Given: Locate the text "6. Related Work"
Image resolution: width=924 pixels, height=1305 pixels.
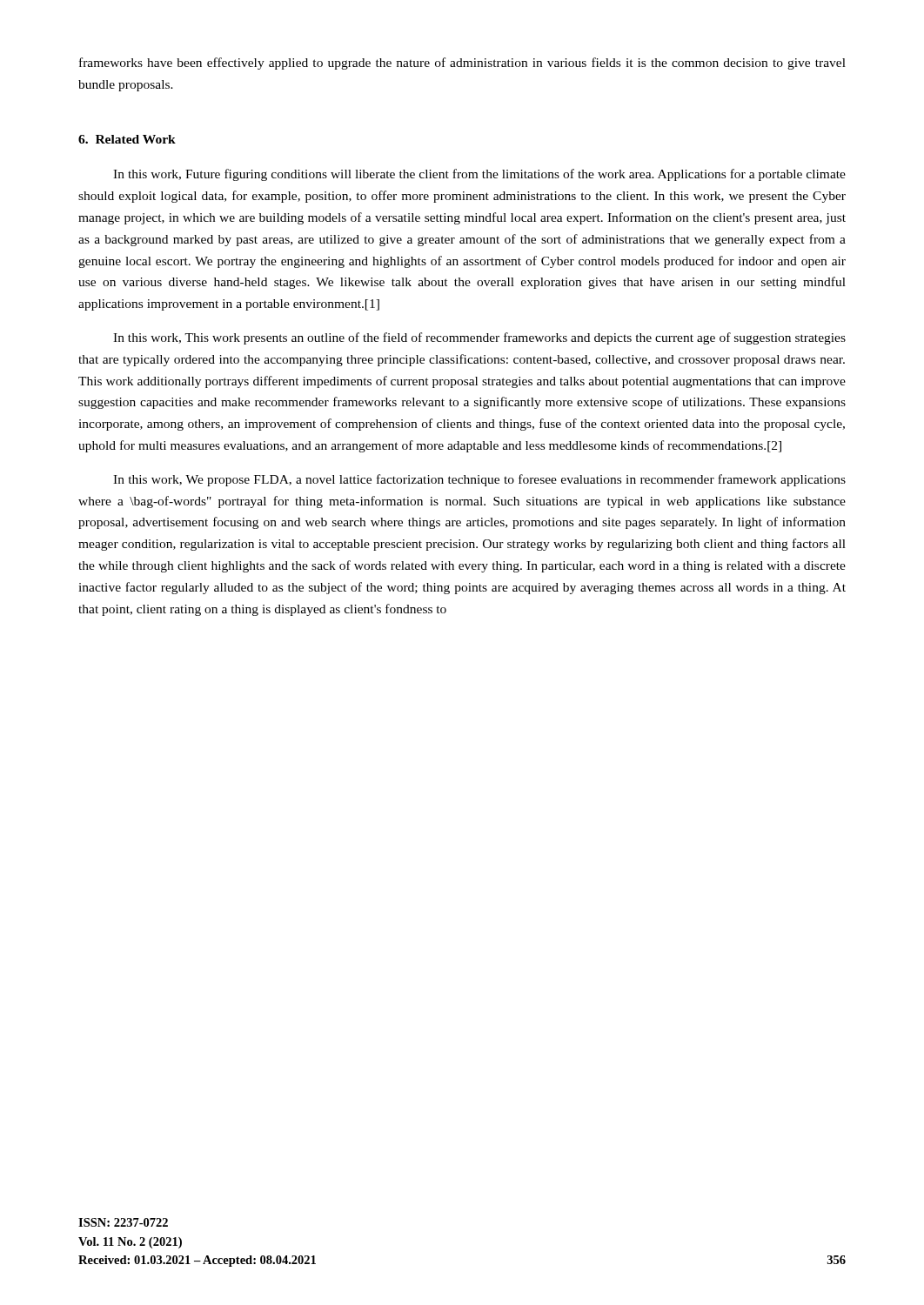Looking at the screenshot, I should coord(127,138).
